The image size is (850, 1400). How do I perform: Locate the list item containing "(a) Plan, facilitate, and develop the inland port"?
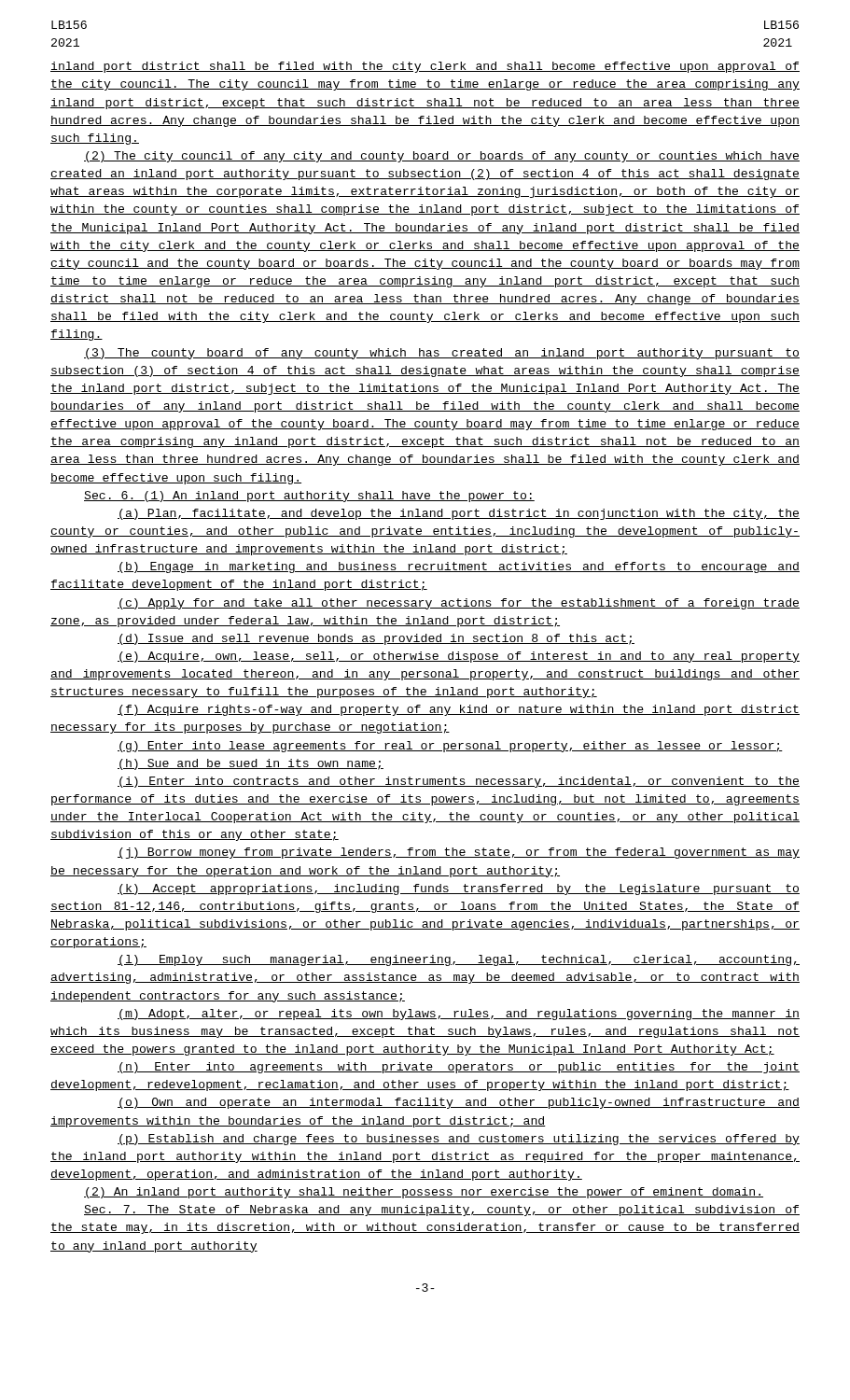[x=425, y=532]
